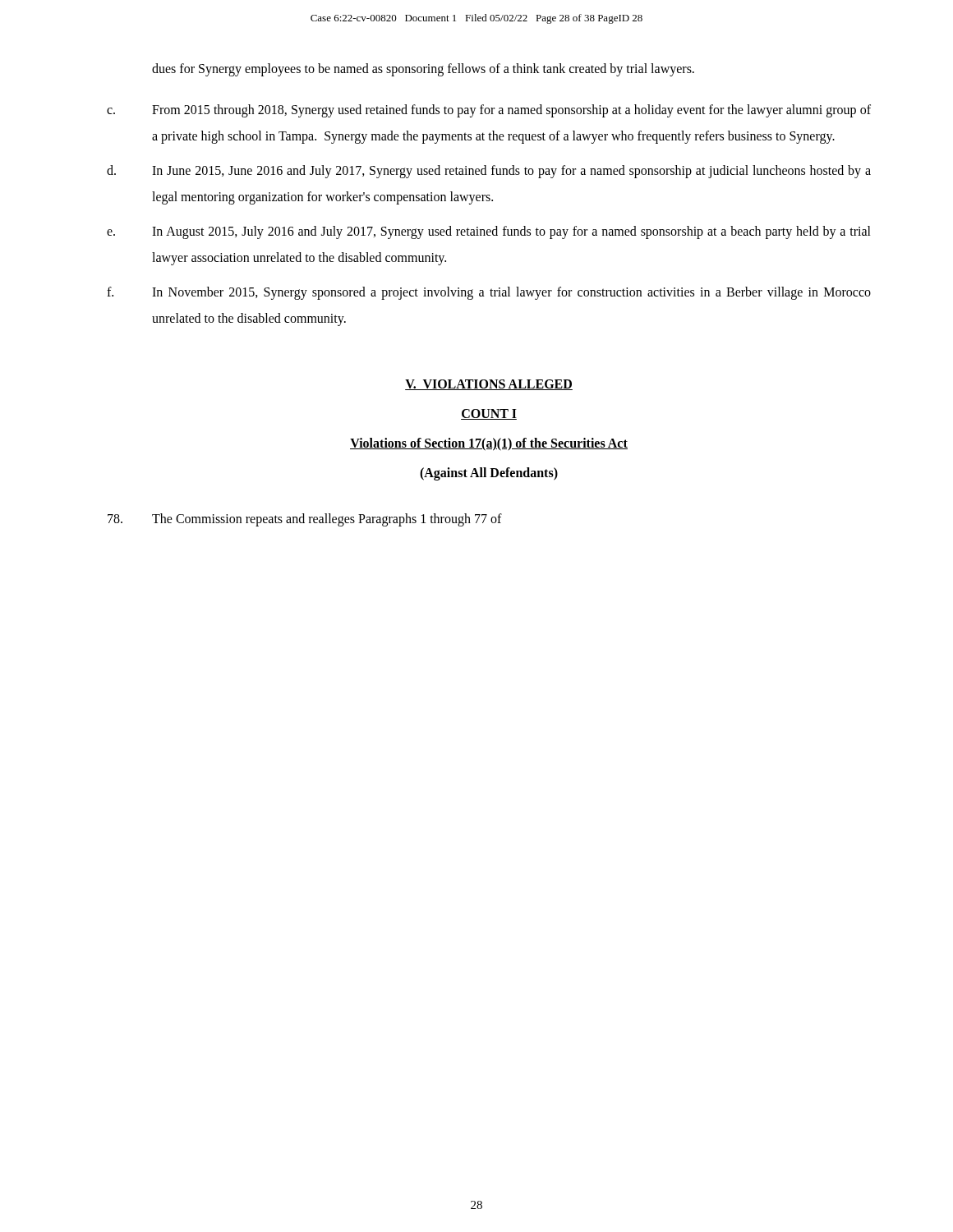The height and width of the screenshot is (1232, 953).
Task: Point to the passage starting "V. VIOLATIONS ALLEGED"
Action: coord(489,384)
